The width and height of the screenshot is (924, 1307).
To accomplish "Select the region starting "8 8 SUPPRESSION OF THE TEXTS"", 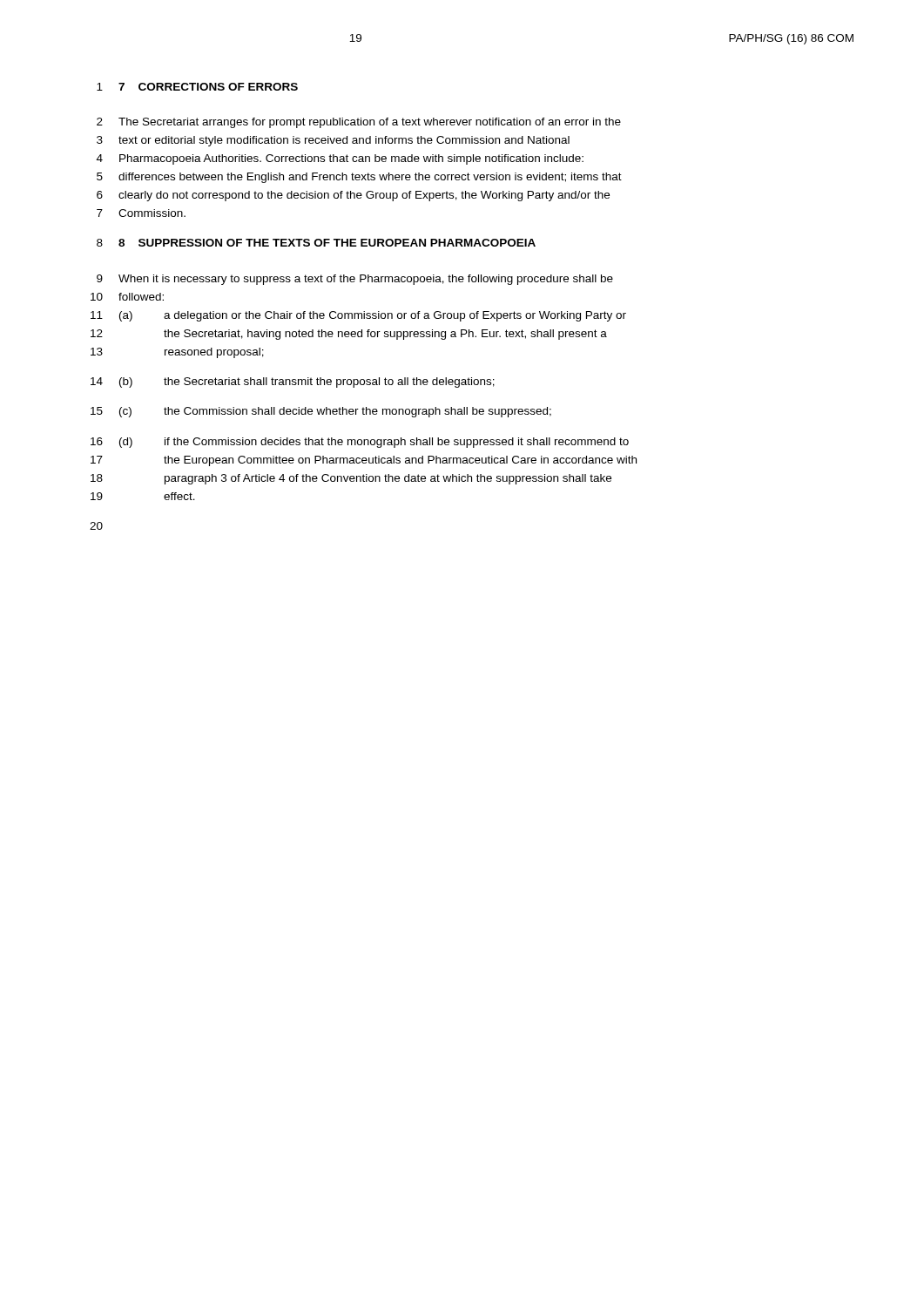I will point(462,244).
